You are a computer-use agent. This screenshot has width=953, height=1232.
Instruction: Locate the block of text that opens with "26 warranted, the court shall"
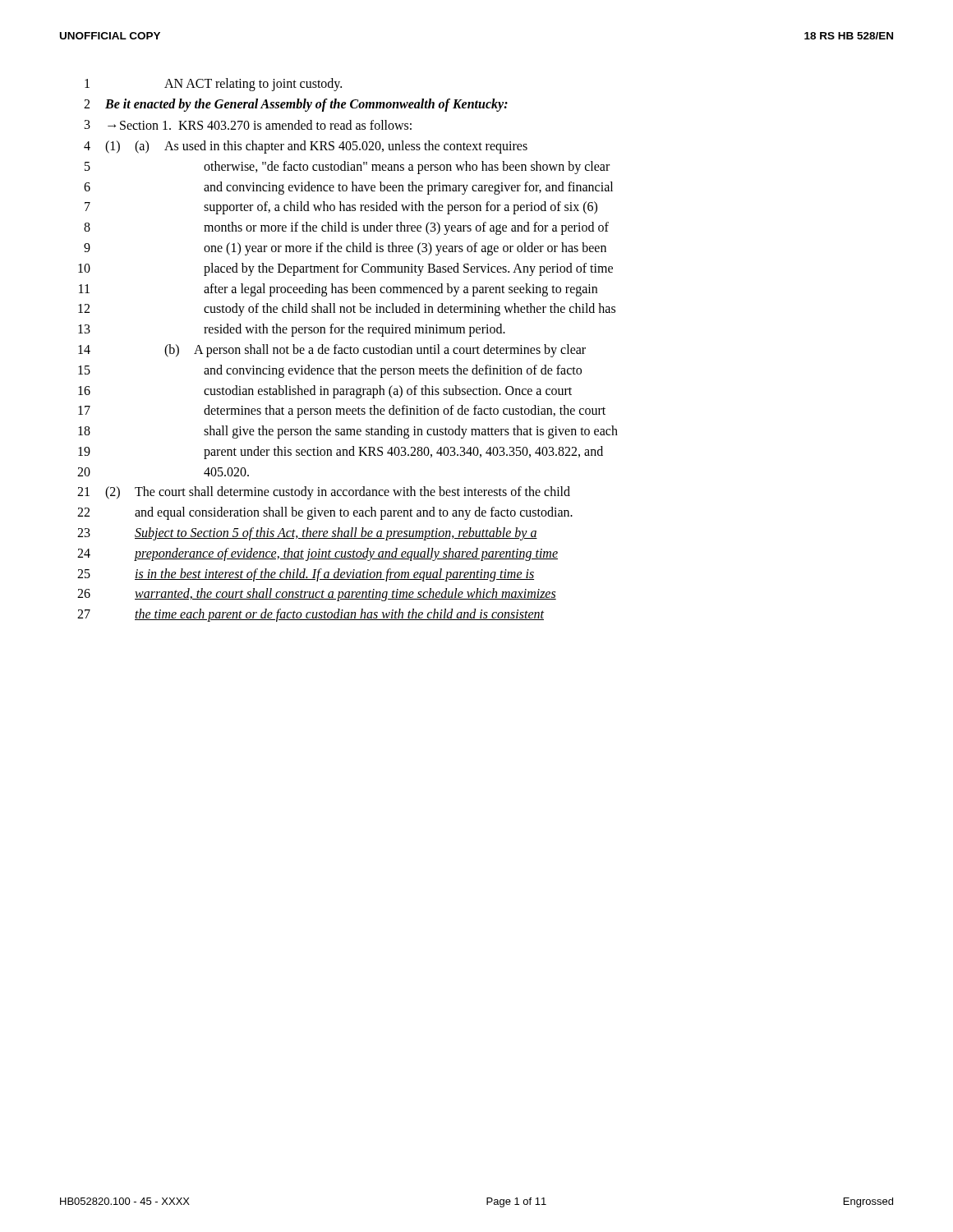[476, 595]
